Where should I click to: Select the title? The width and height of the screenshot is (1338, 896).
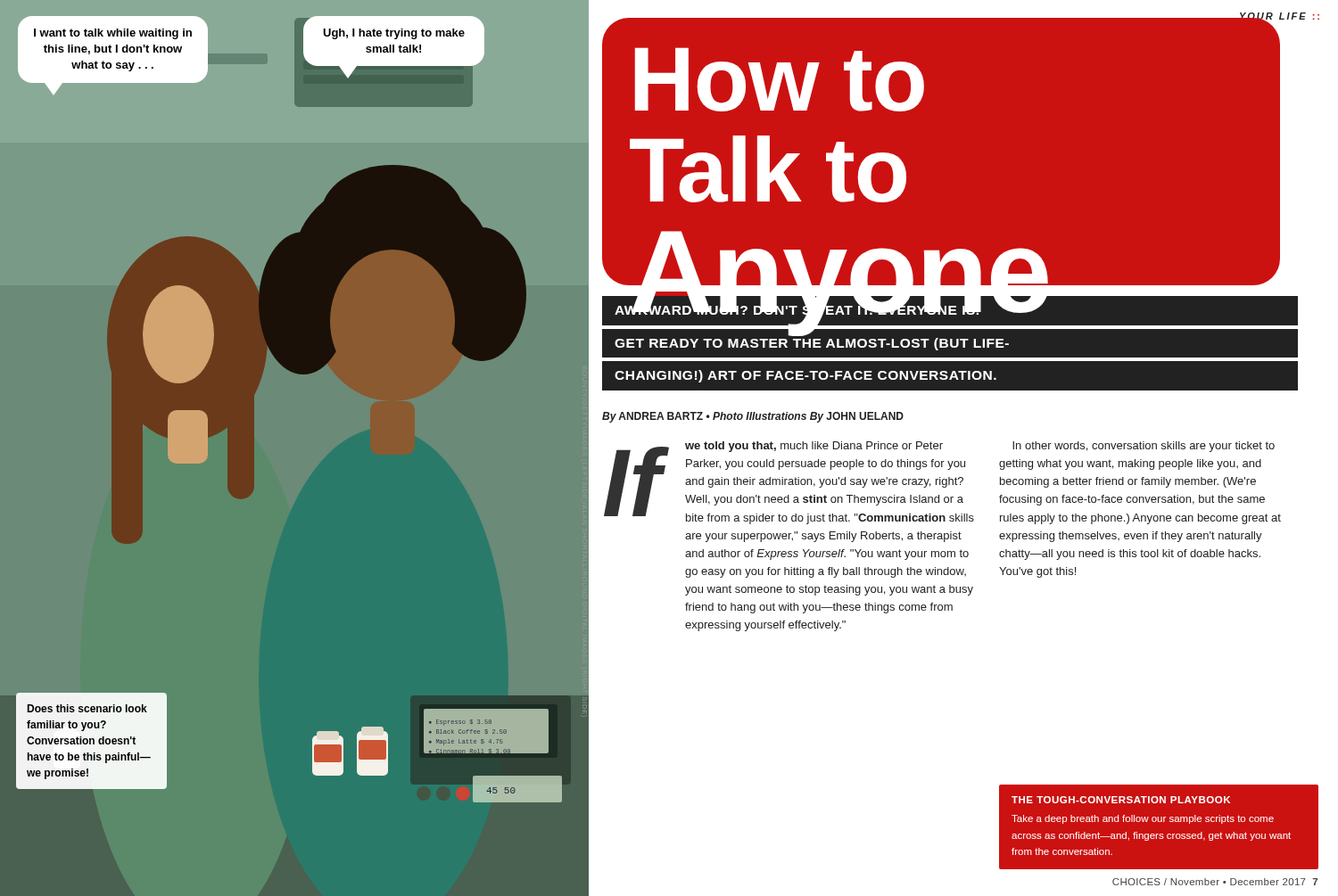point(839,186)
